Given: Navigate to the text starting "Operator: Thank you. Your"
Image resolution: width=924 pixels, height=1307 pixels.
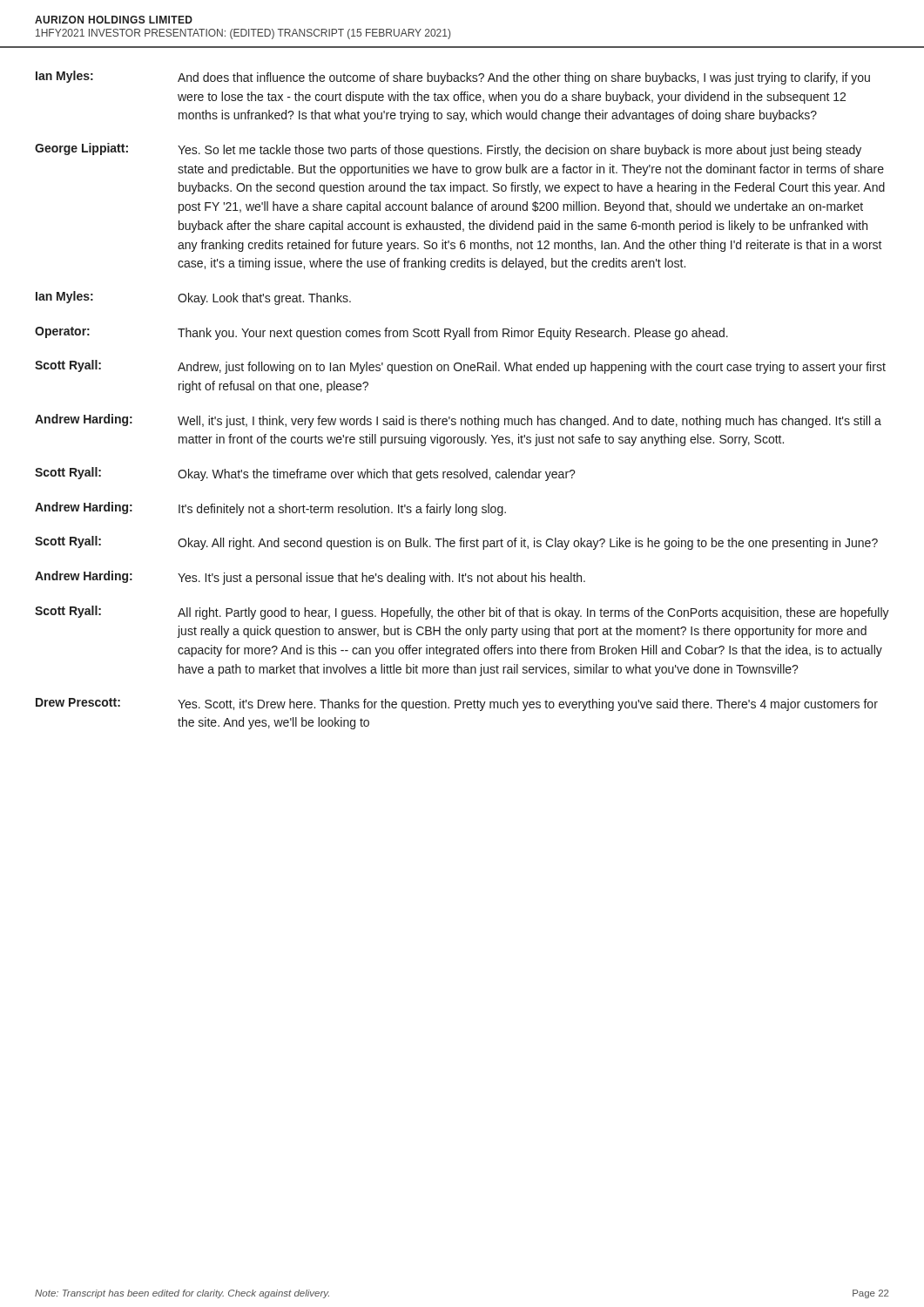Looking at the screenshot, I should (x=462, y=333).
